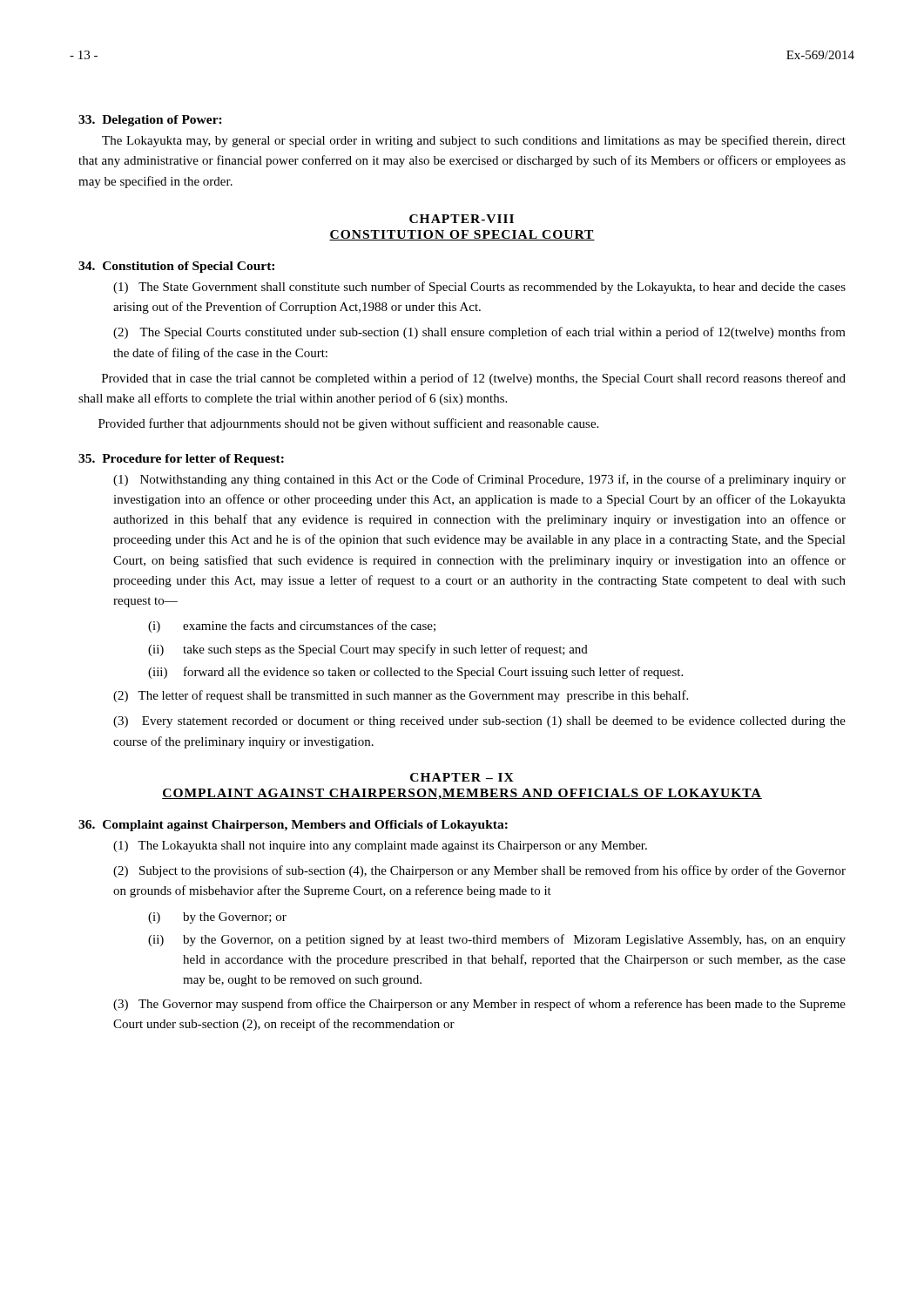Screen dimensions: 1307x924
Task: Find the section header on this page that starts "36. Complaint against Chairperson, Members and Officials of"
Action: (x=293, y=824)
